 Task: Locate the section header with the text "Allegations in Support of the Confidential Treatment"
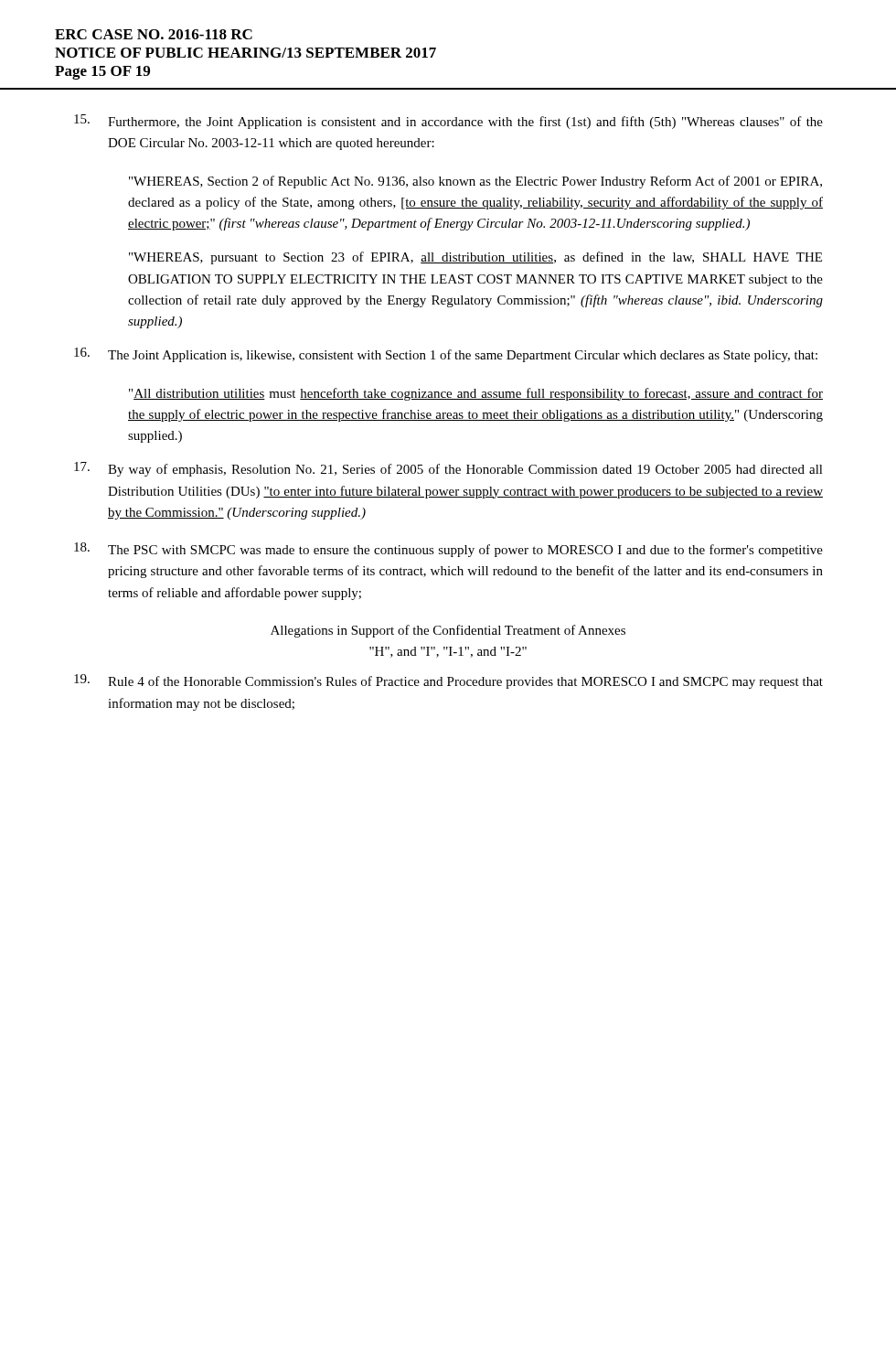(x=448, y=641)
